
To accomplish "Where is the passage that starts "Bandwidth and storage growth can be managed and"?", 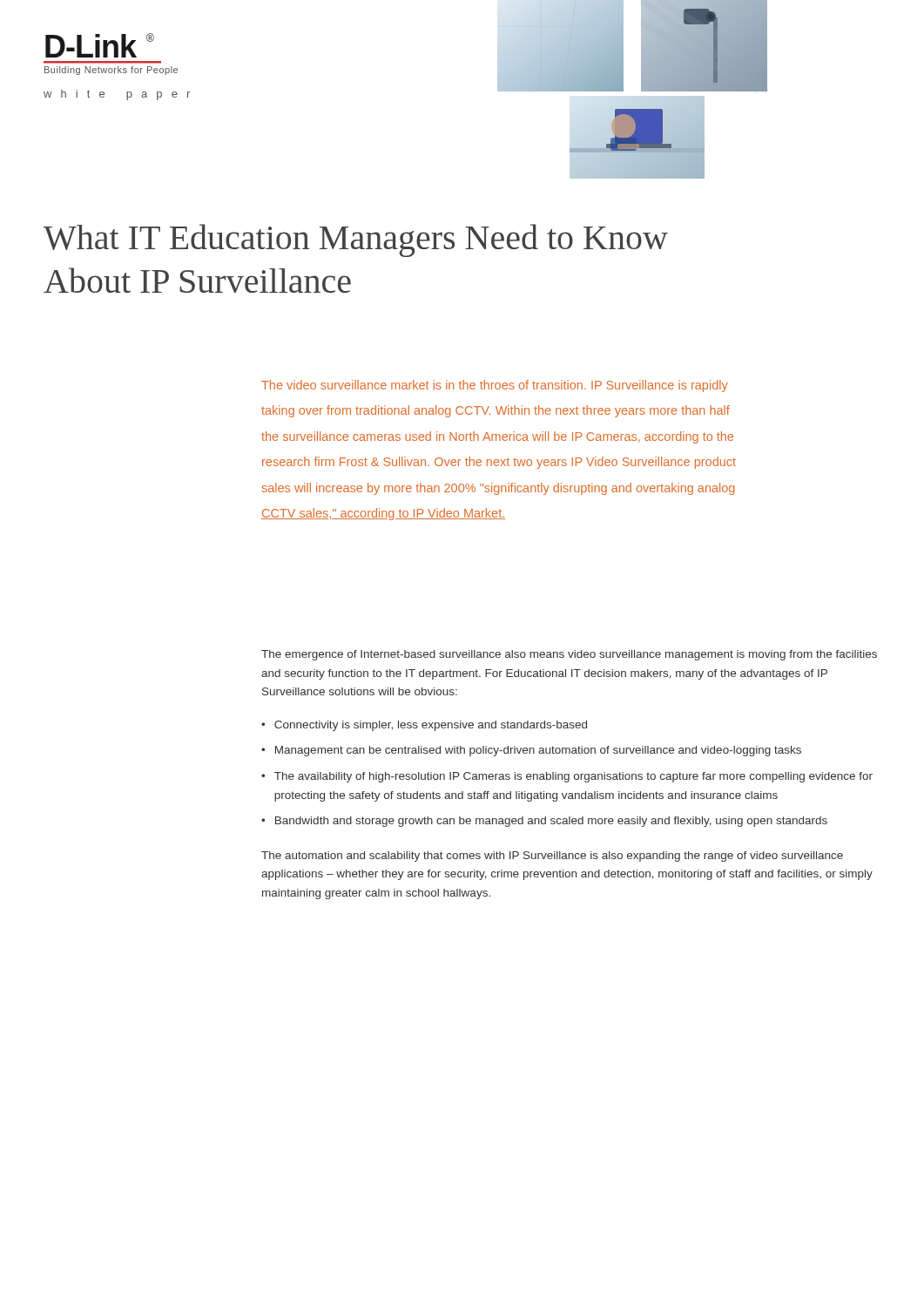I will click(551, 821).
